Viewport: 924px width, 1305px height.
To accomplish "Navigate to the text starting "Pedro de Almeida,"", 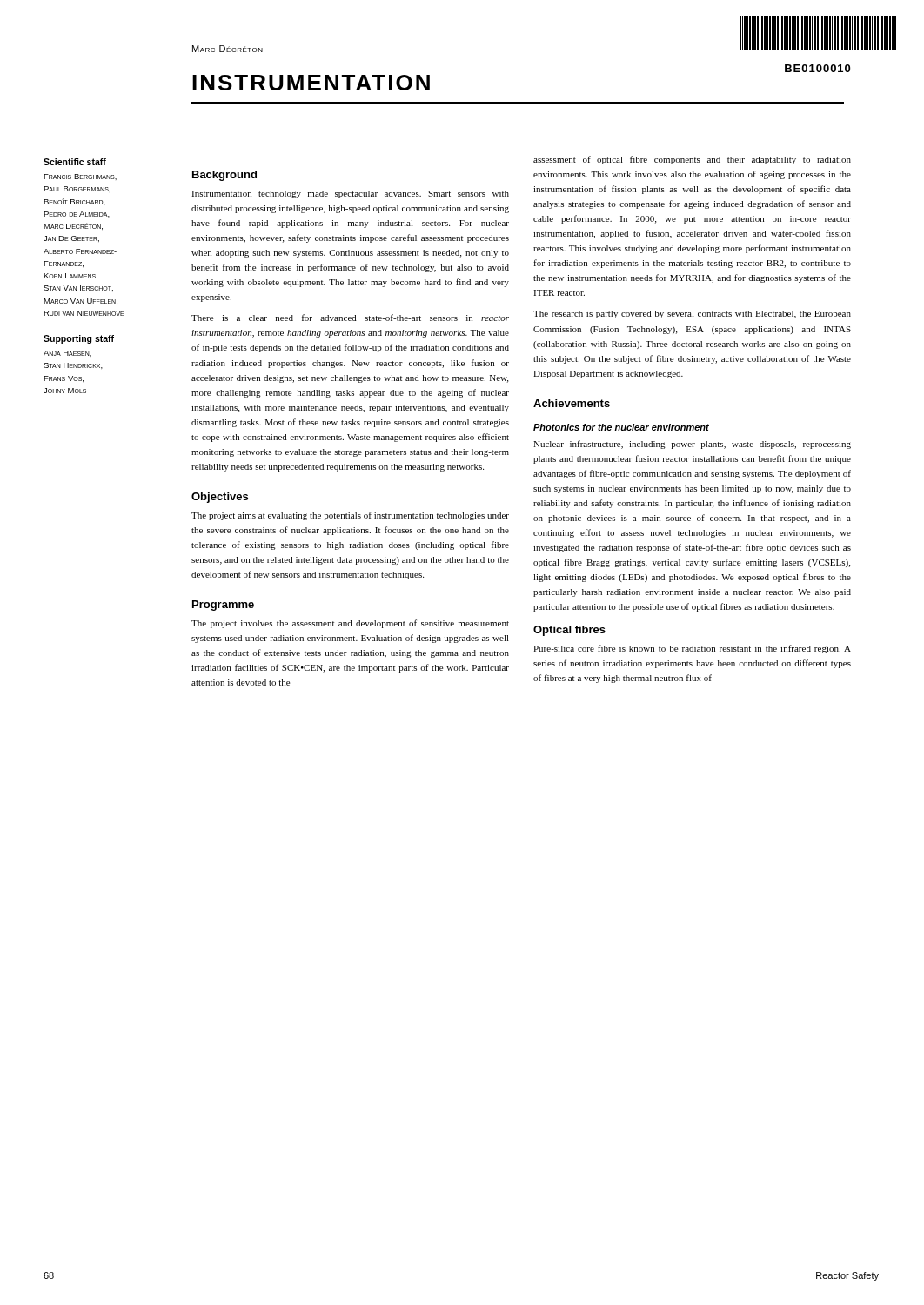I will click(x=77, y=213).
